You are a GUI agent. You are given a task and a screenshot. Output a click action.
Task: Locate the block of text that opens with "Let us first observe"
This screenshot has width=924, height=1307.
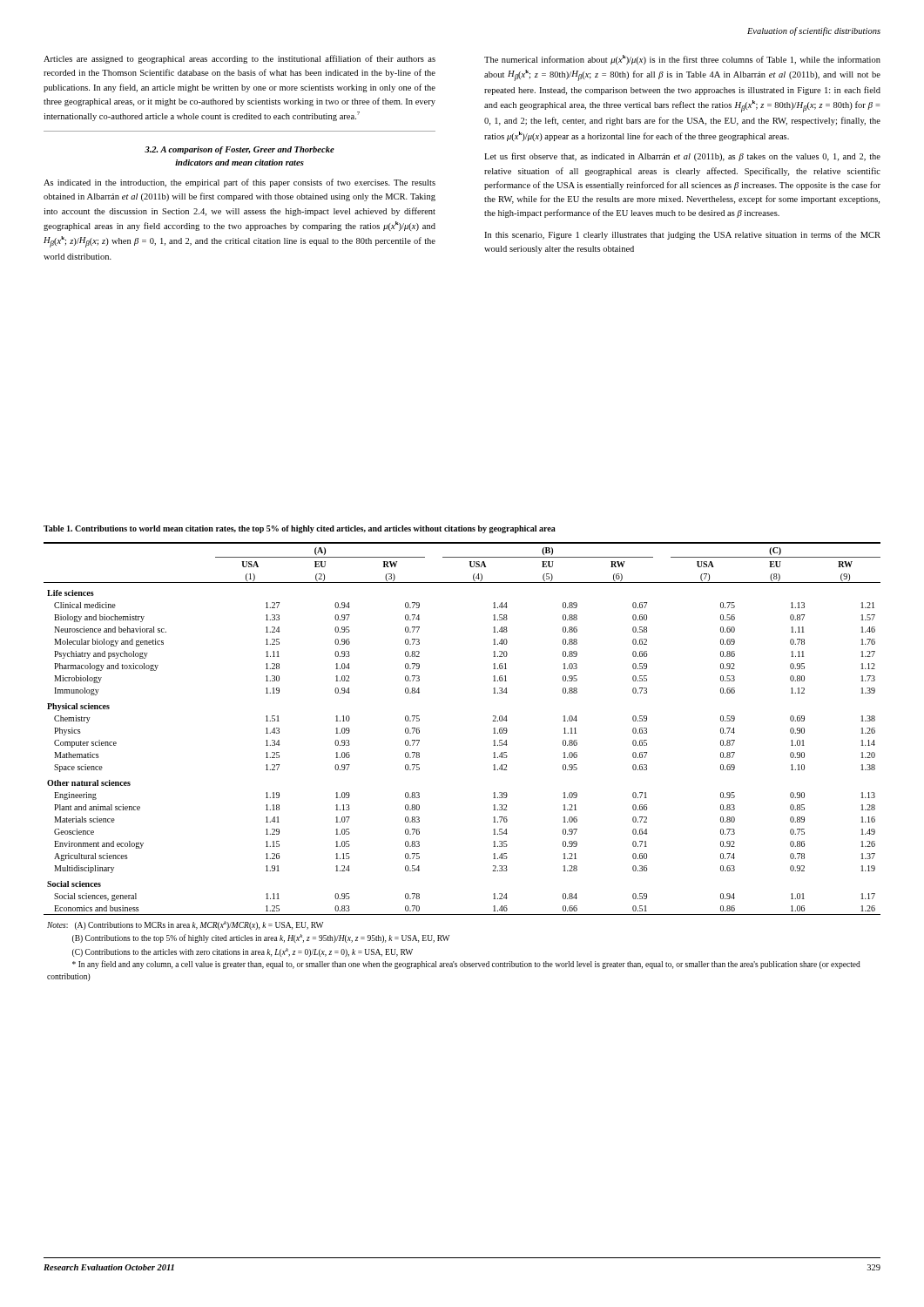(x=682, y=185)
